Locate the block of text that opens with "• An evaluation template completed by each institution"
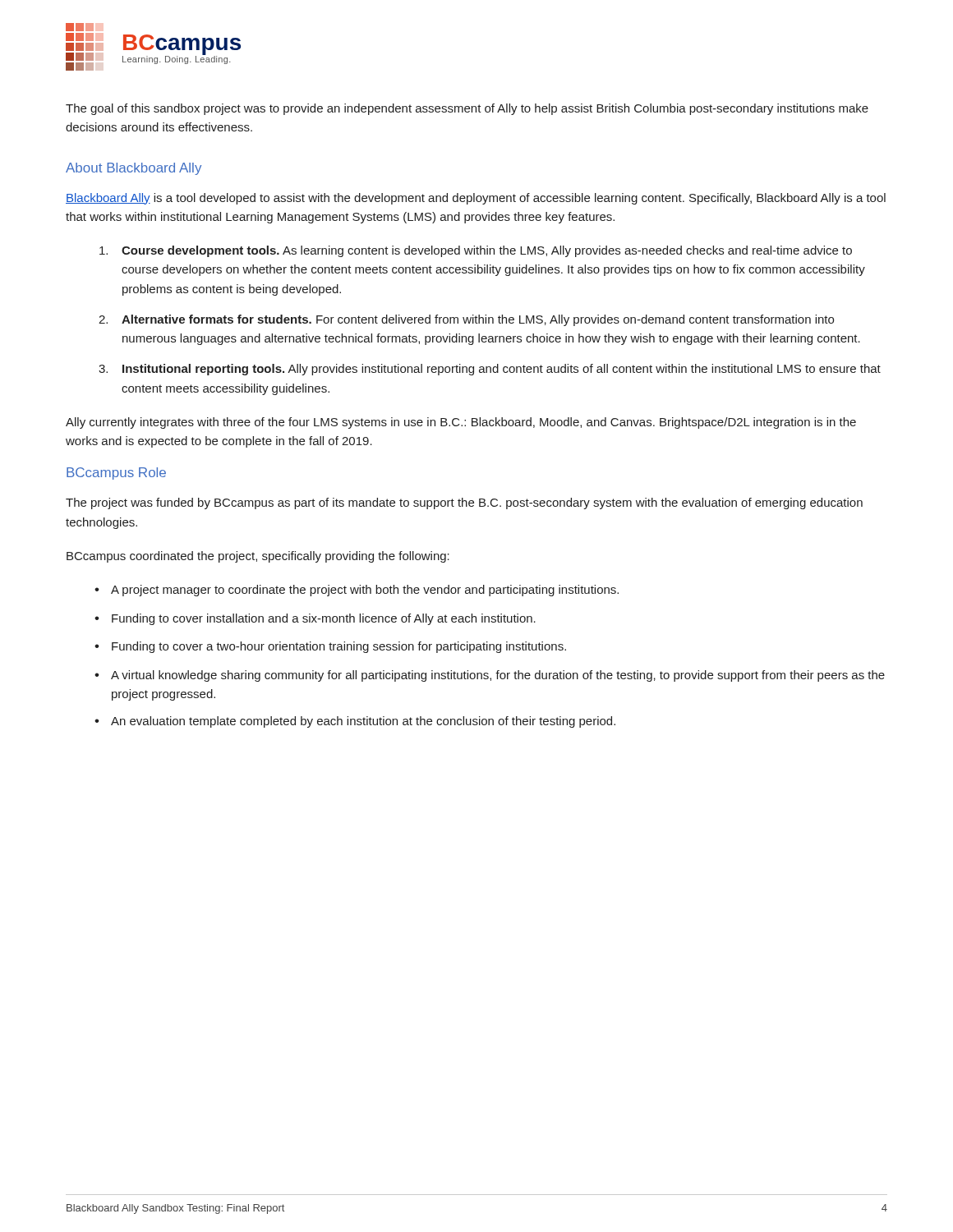The image size is (953, 1232). click(x=364, y=722)
